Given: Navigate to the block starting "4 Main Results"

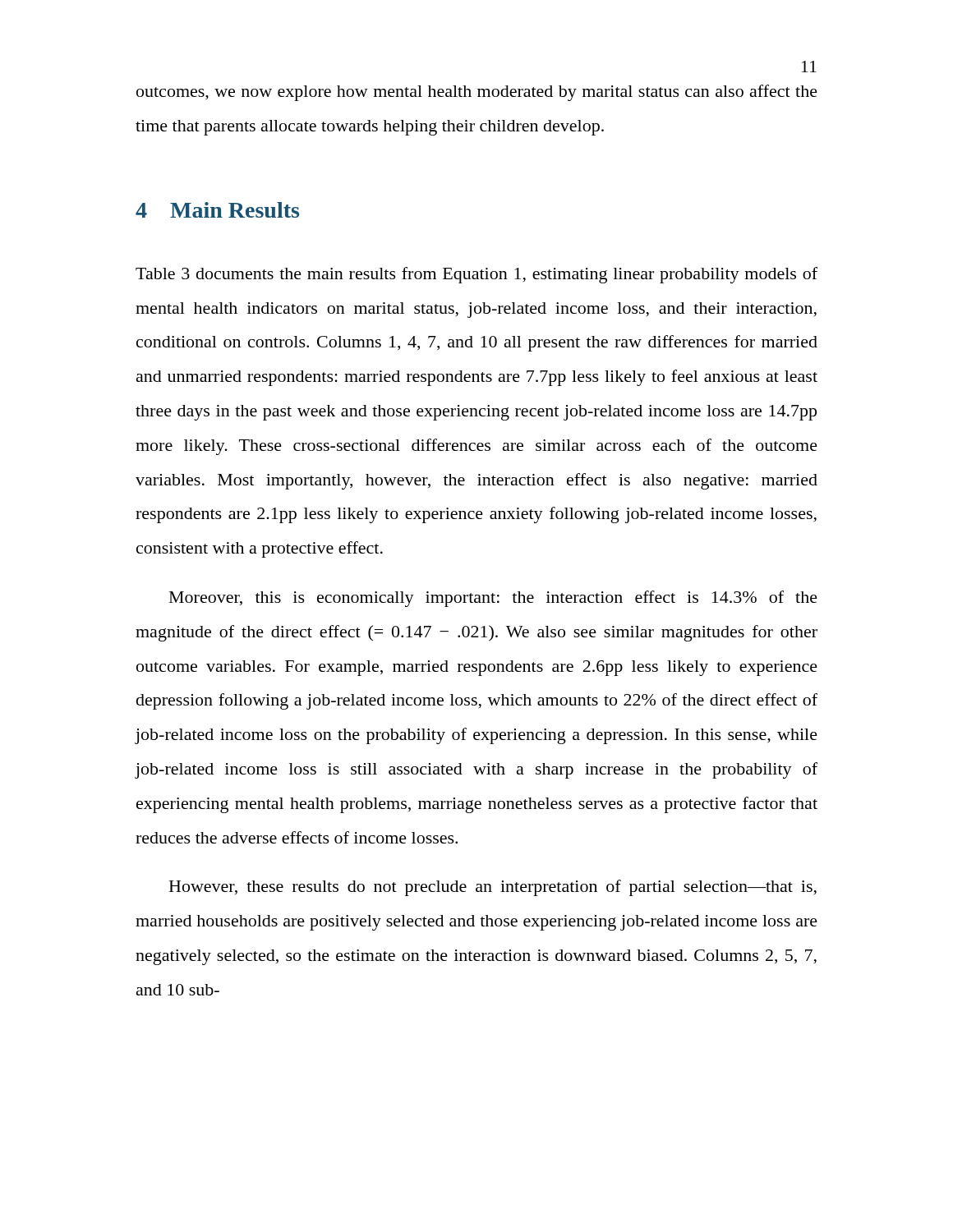Looking at the screenshot, I should pos(218,210).
